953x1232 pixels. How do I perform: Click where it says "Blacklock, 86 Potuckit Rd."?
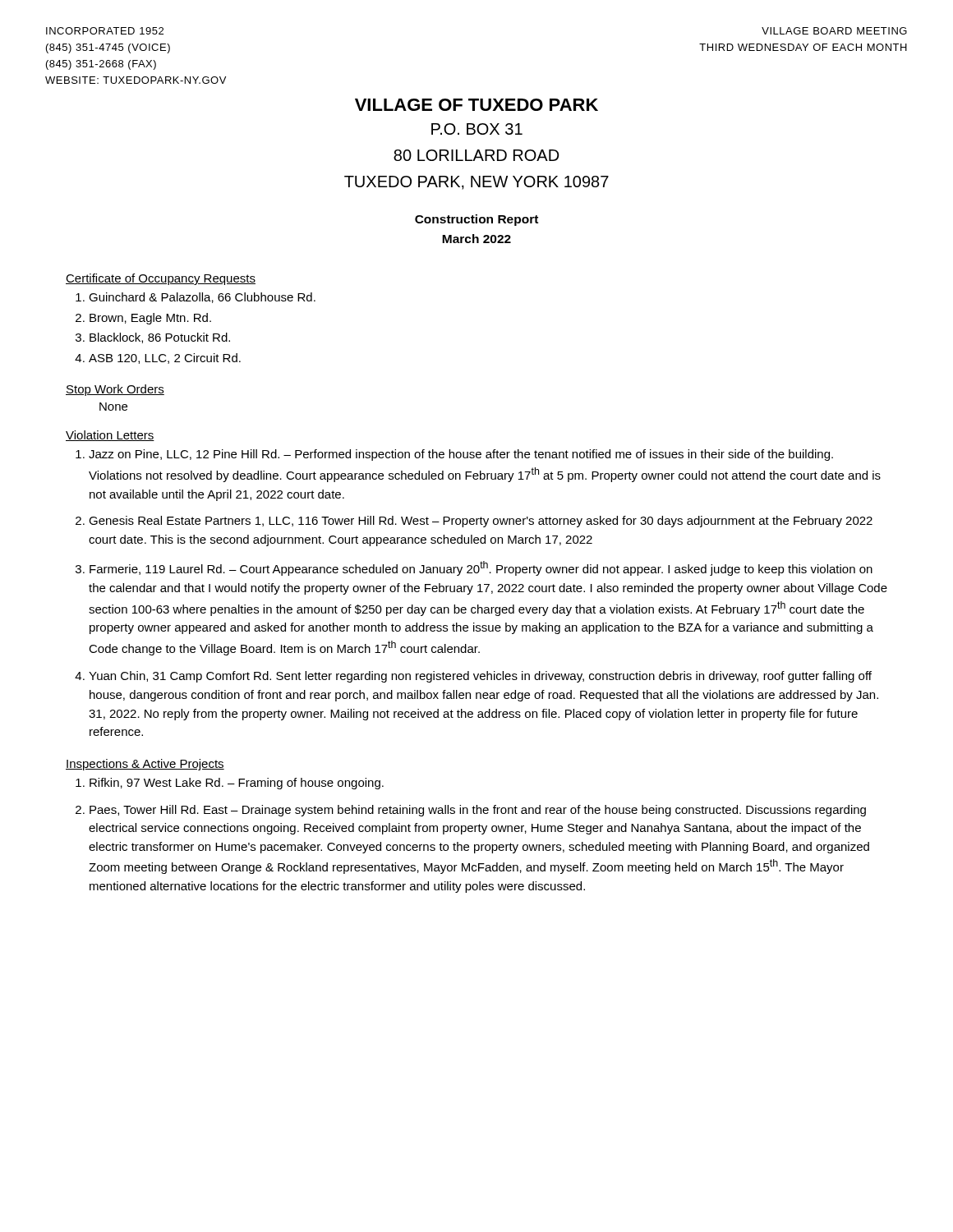click(x=160, y=338)
